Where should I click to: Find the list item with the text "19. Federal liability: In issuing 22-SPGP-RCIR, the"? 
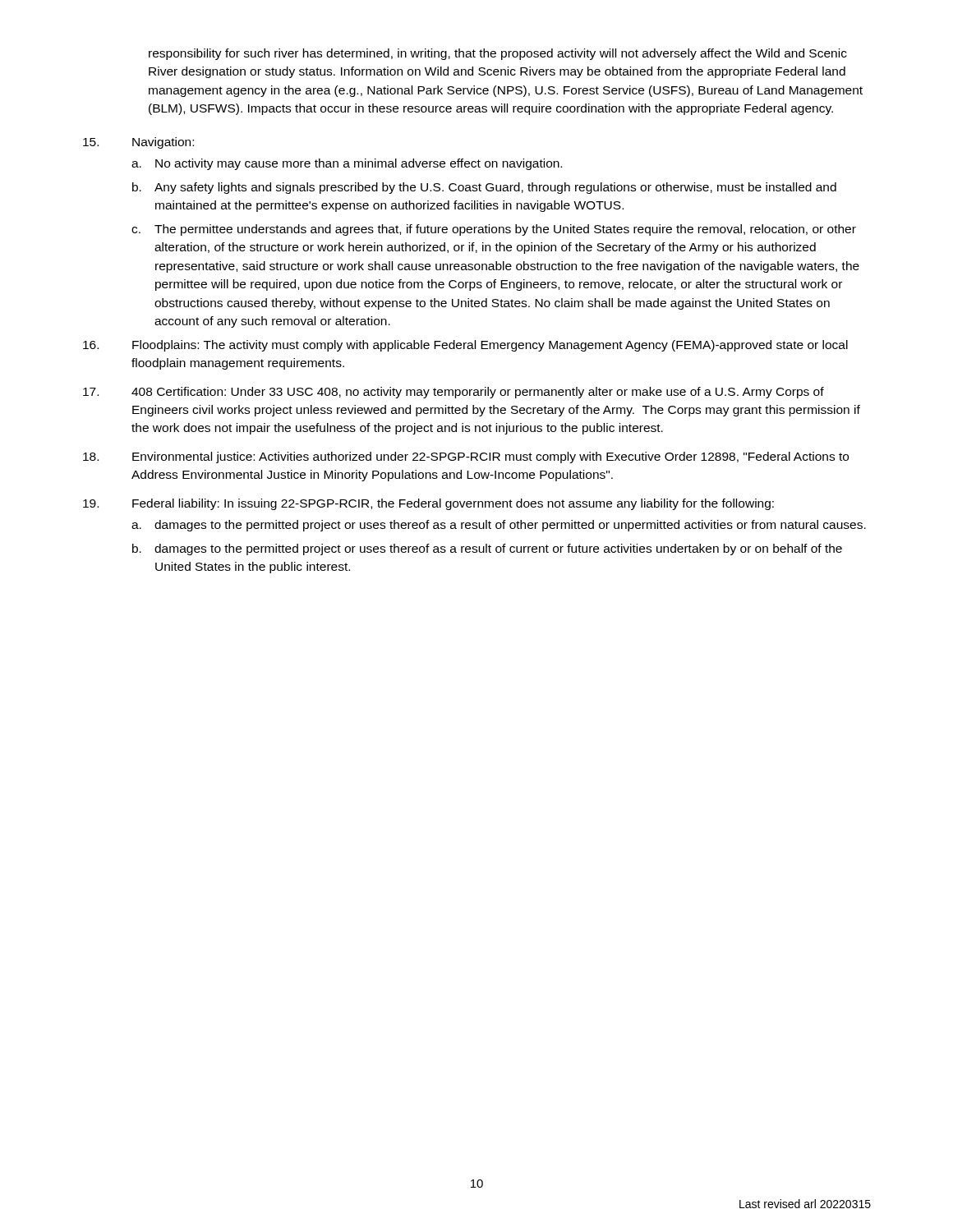476,504
